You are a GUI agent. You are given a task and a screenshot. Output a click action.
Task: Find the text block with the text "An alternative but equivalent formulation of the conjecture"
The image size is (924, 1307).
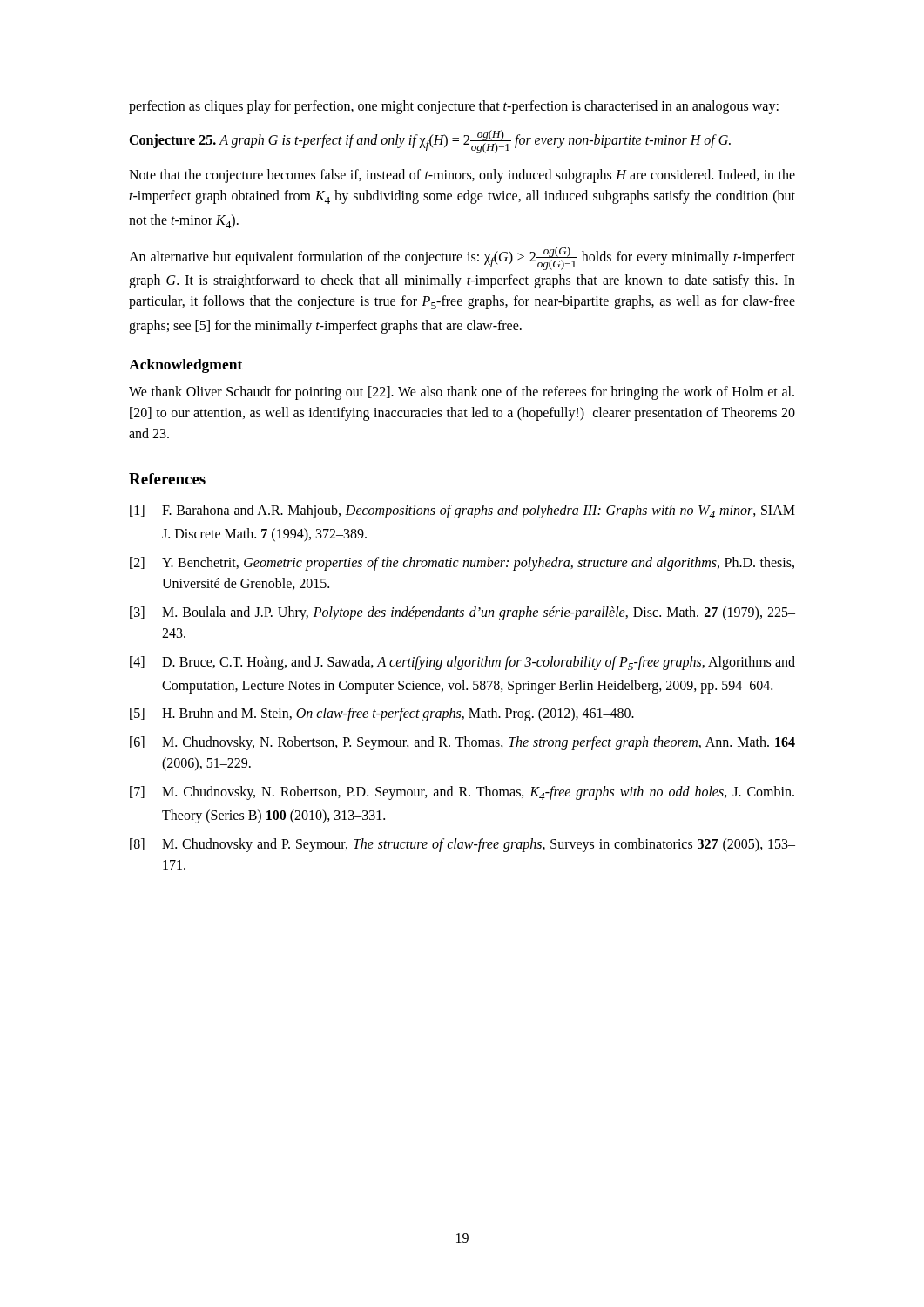coord(462,290)
